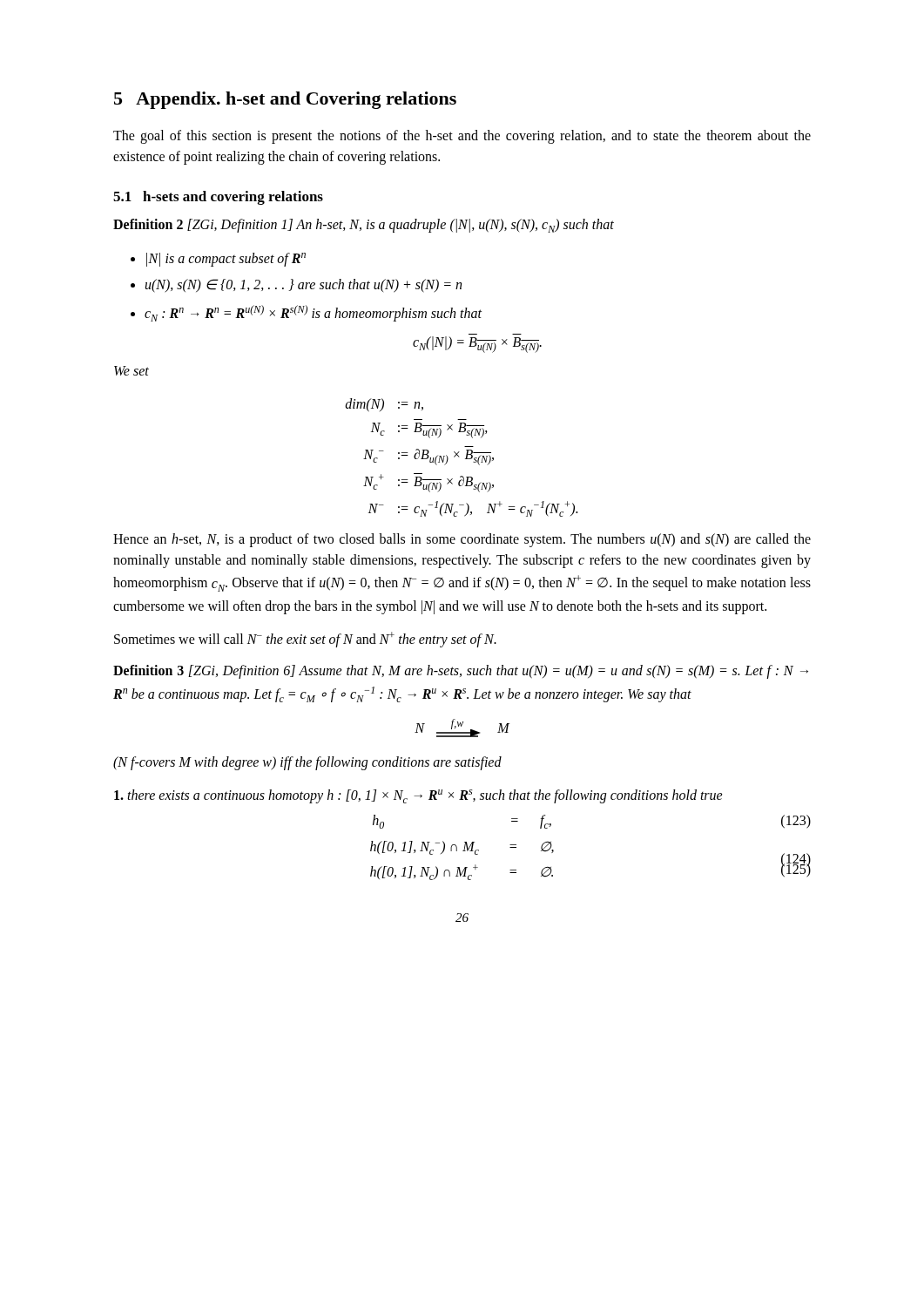Point to the region starting "Definition 3 [ZGi, Definition 6] Assume"

(x=462, y=684)
